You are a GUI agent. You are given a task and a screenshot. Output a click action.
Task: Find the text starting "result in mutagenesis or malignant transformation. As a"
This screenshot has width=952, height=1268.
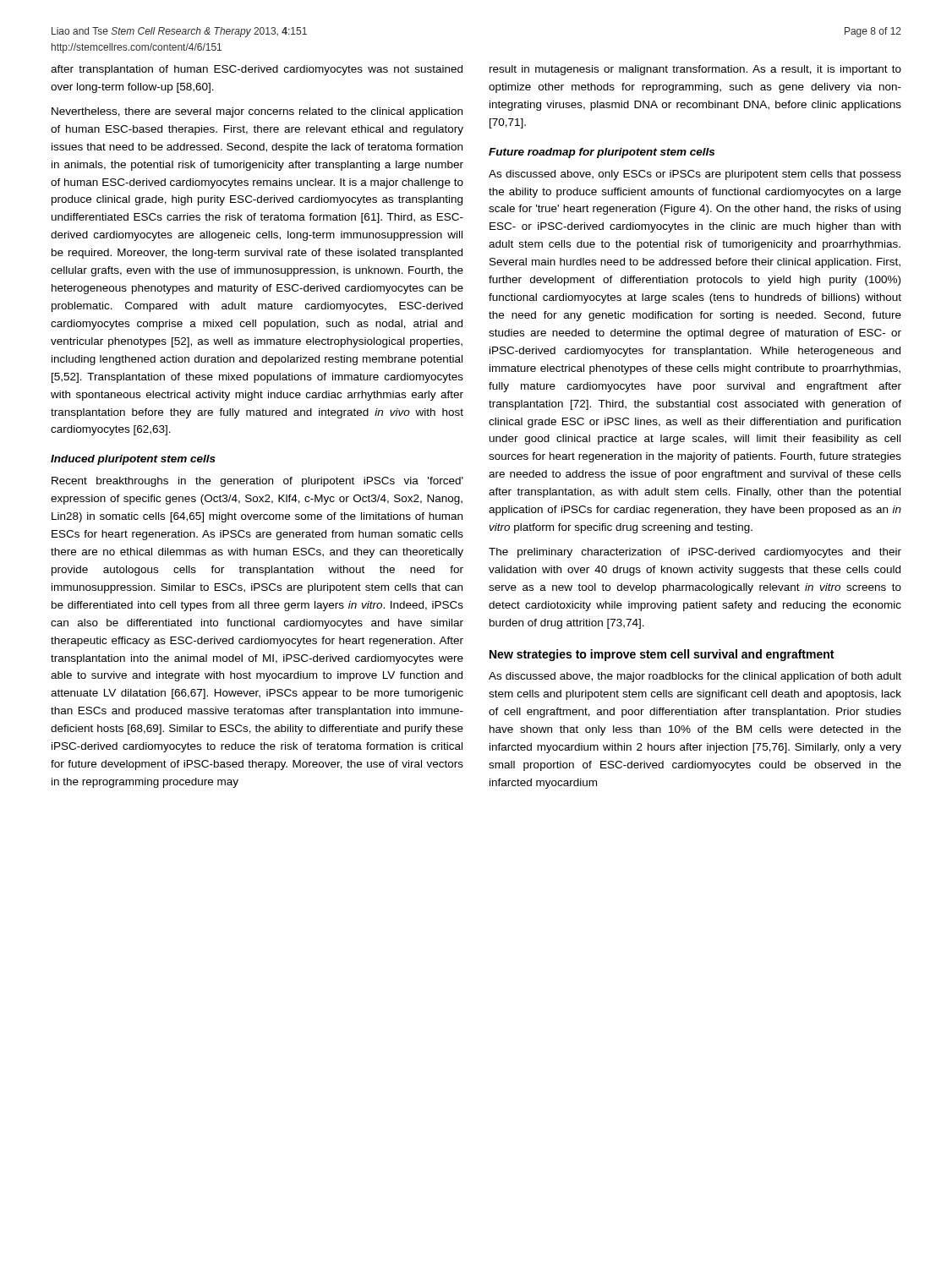pyautogui.click(x=695, y=96)
